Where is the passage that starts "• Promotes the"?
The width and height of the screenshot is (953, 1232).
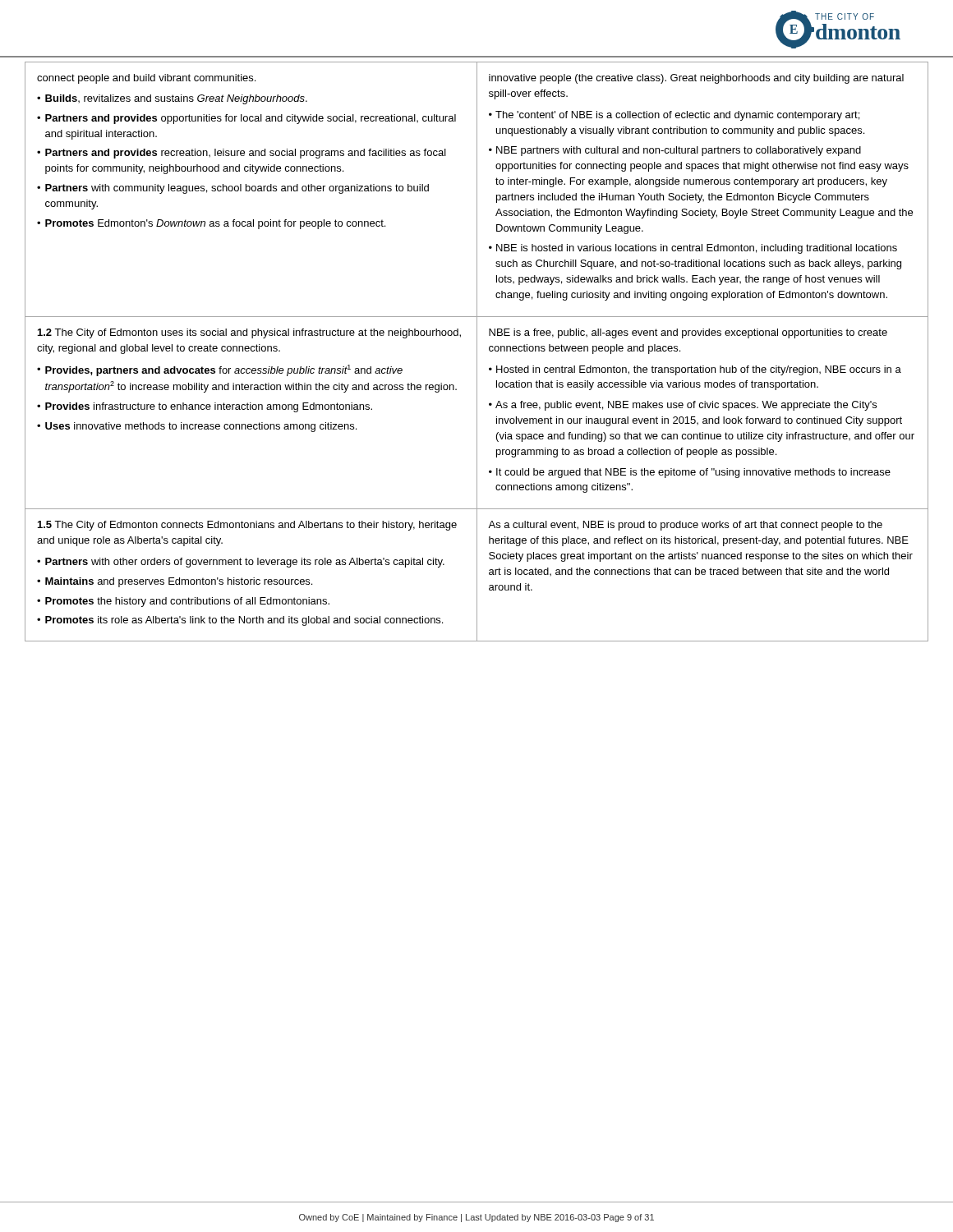pyautogui.click(x=184, y=601)
